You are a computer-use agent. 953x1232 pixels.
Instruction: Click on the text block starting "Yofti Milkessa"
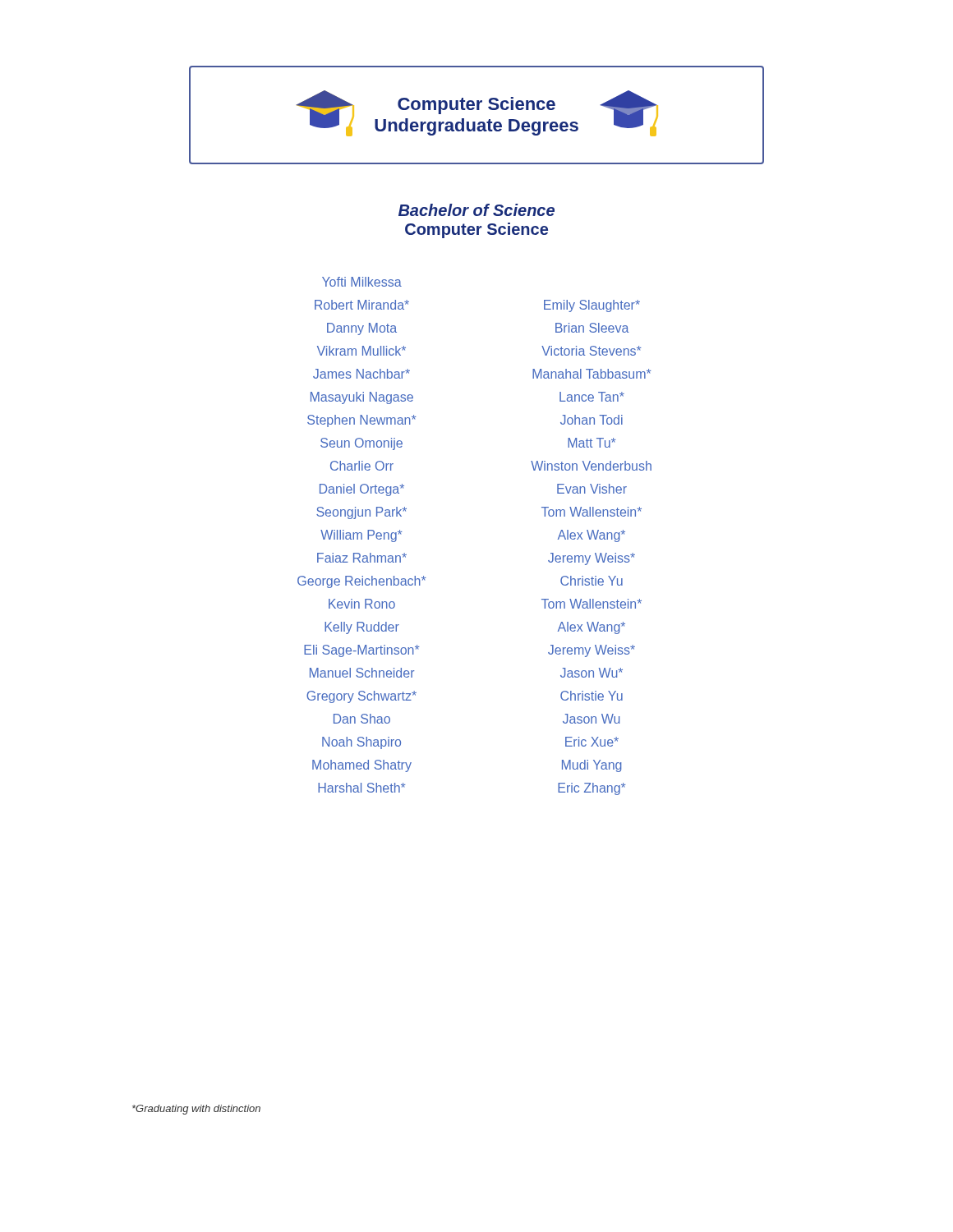pos(361,282)
